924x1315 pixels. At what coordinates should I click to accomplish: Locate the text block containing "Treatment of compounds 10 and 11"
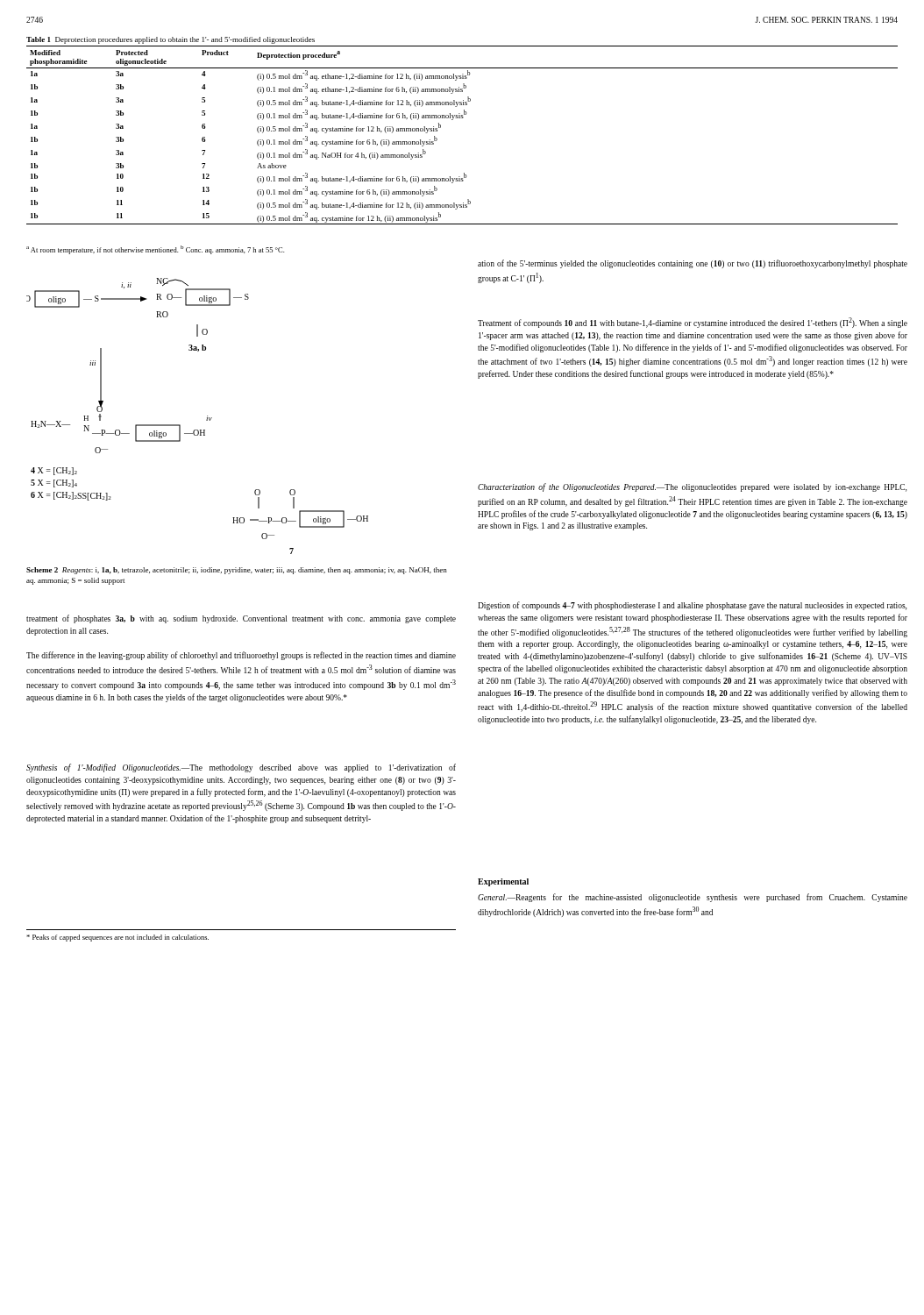[x=693, y=348]
